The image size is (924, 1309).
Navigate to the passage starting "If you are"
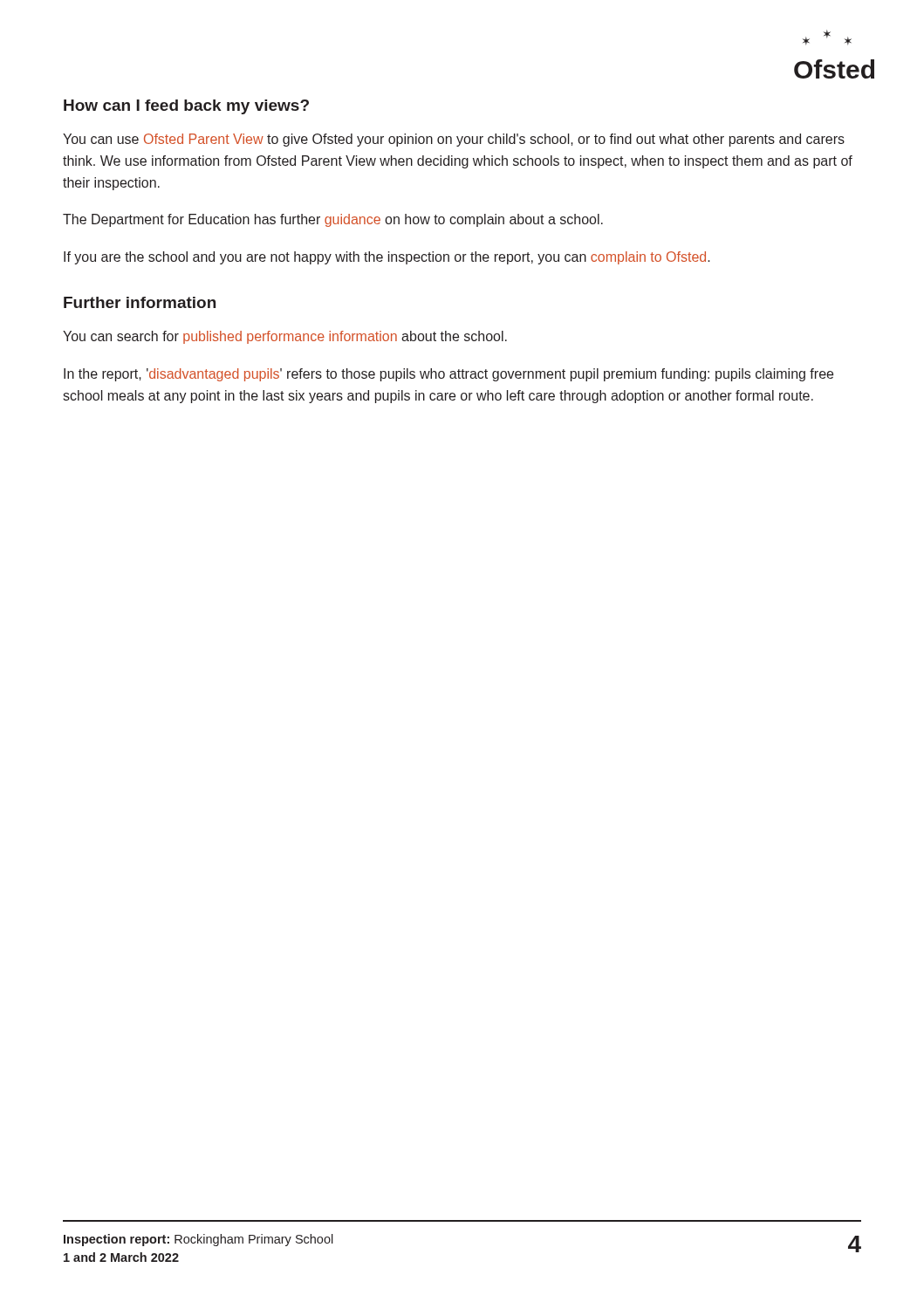[x=387, y=257]
